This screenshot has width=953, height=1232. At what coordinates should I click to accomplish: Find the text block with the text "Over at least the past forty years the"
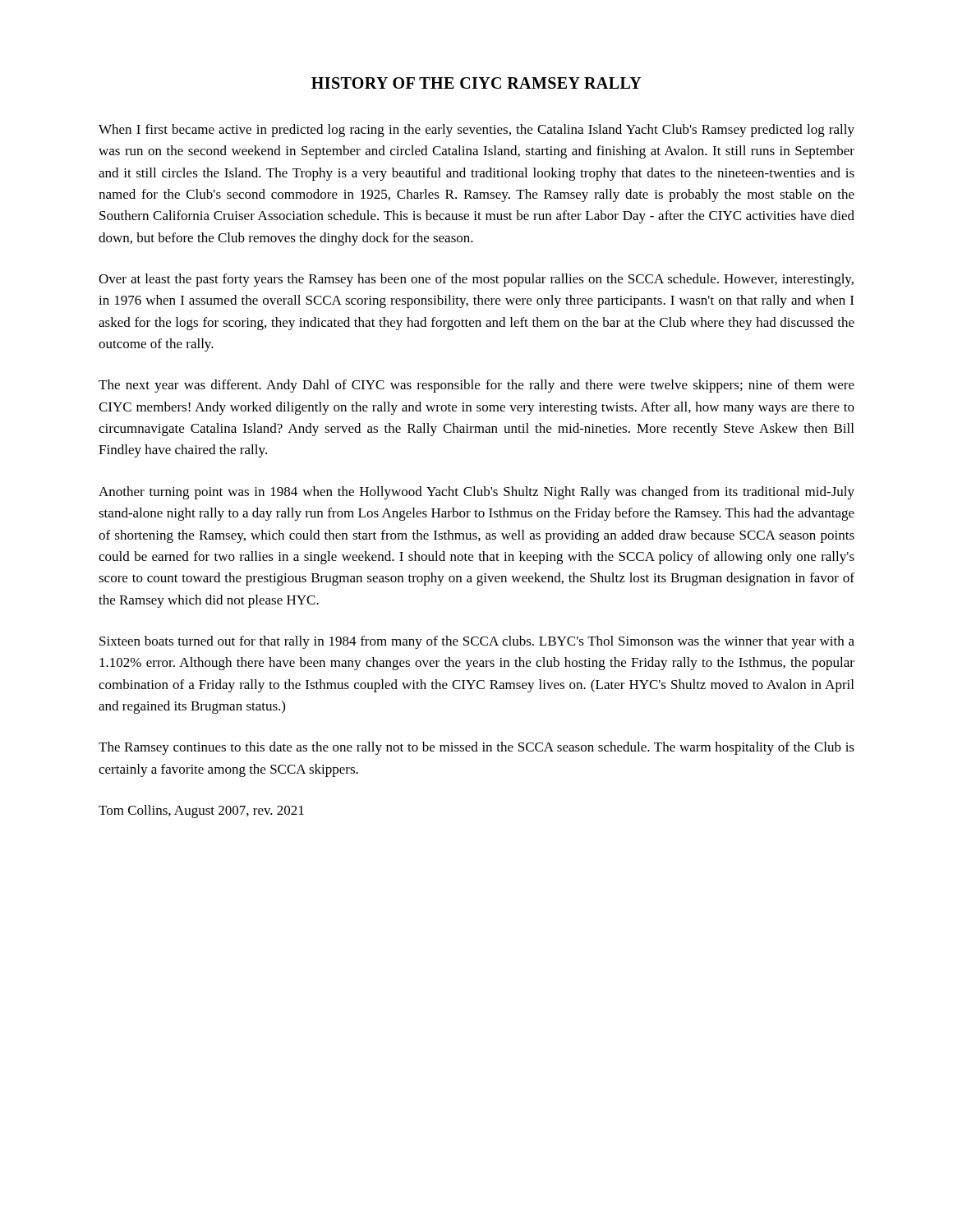(x=476, y=311)
